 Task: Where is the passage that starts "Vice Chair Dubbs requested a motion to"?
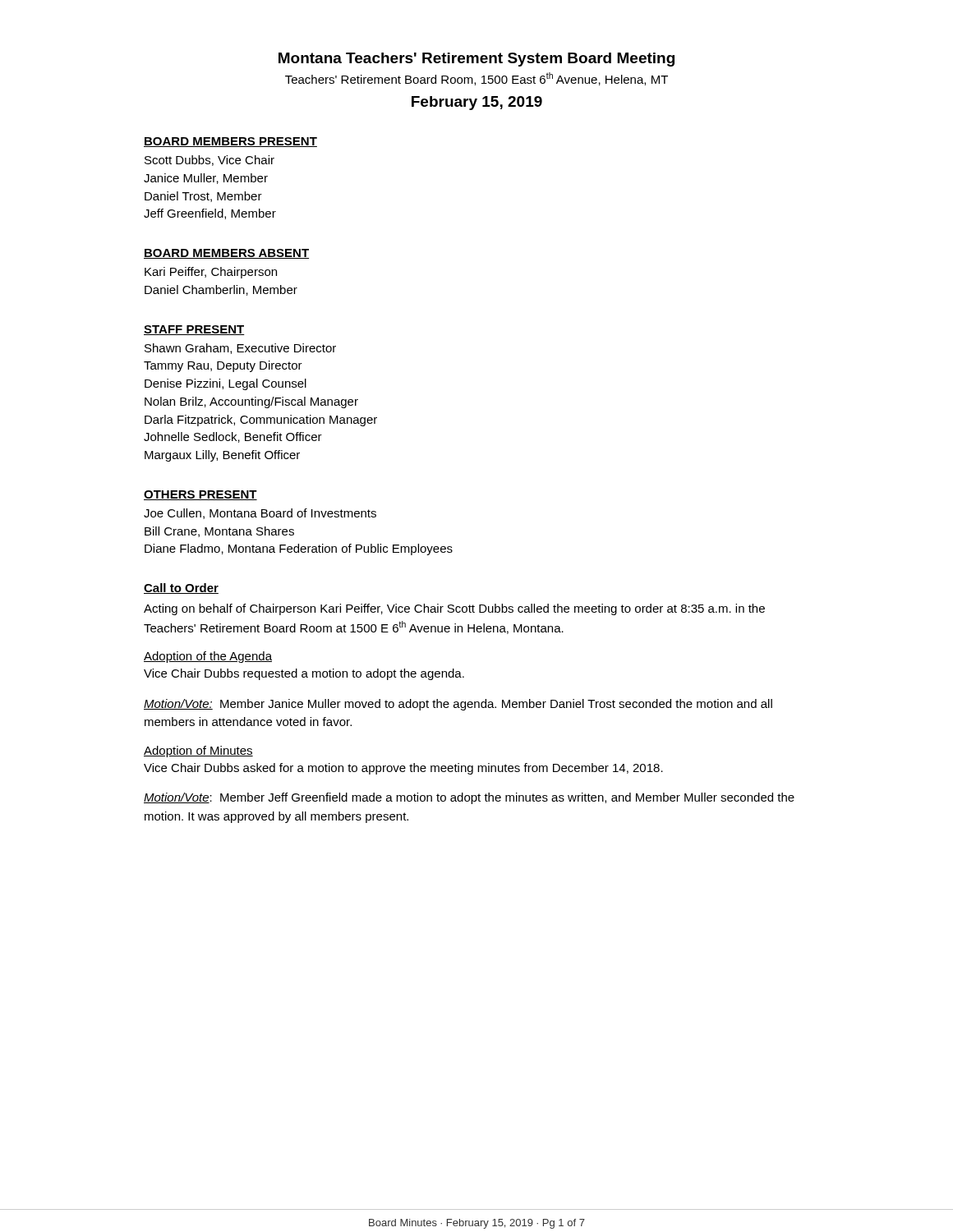tap(304, 673)
